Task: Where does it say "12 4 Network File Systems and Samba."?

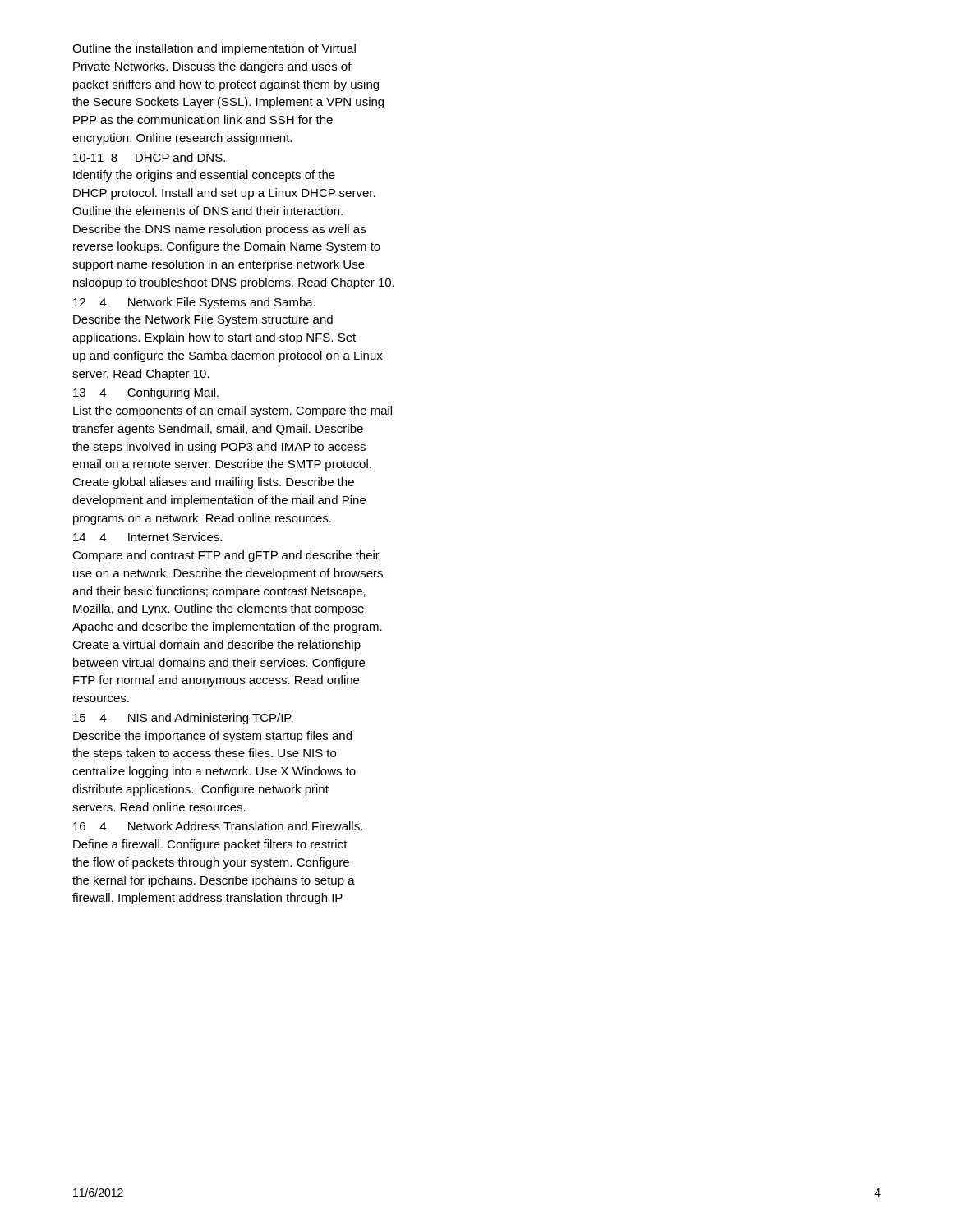Action: click(x=194, y=301)
